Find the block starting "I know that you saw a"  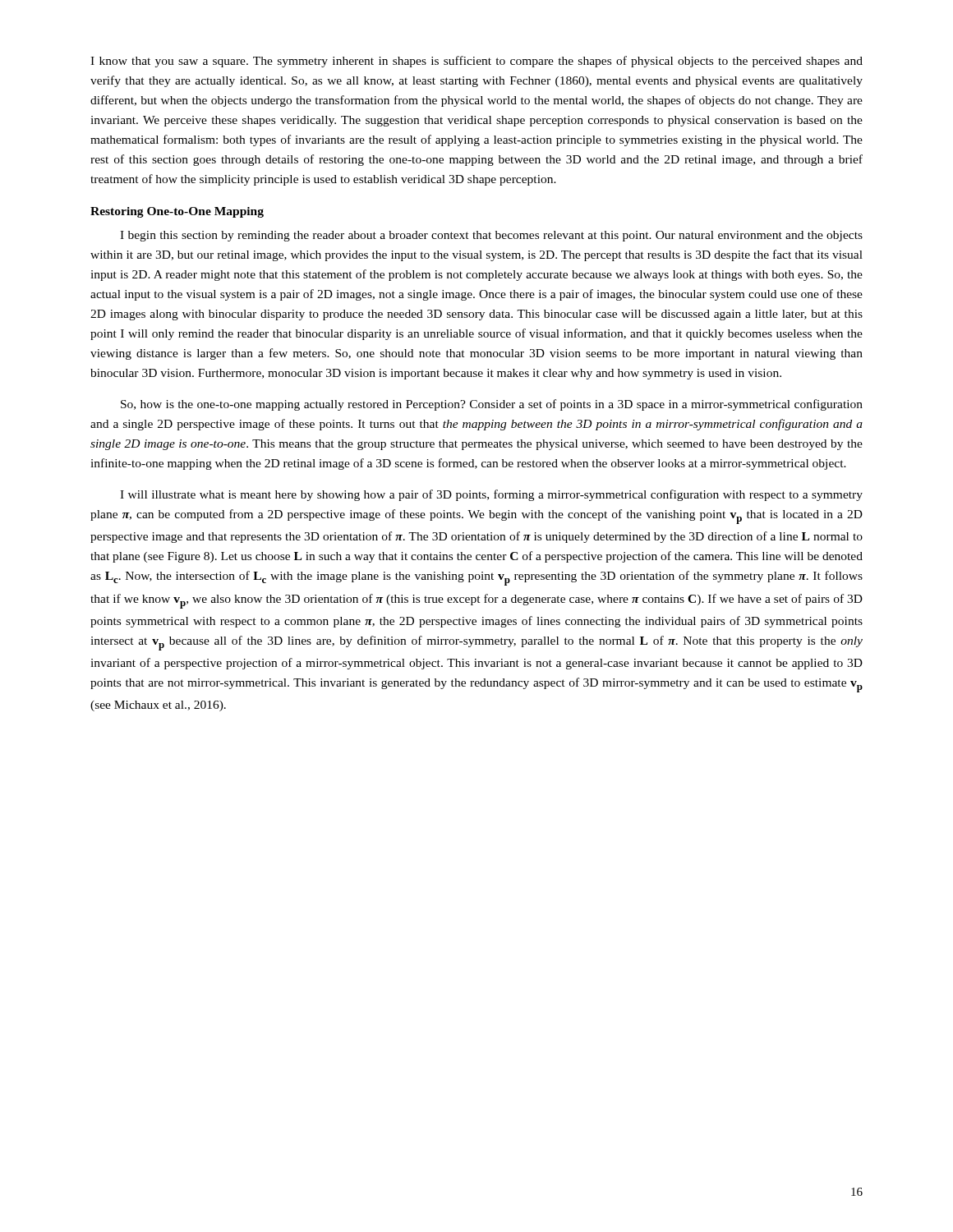point(476,120)
